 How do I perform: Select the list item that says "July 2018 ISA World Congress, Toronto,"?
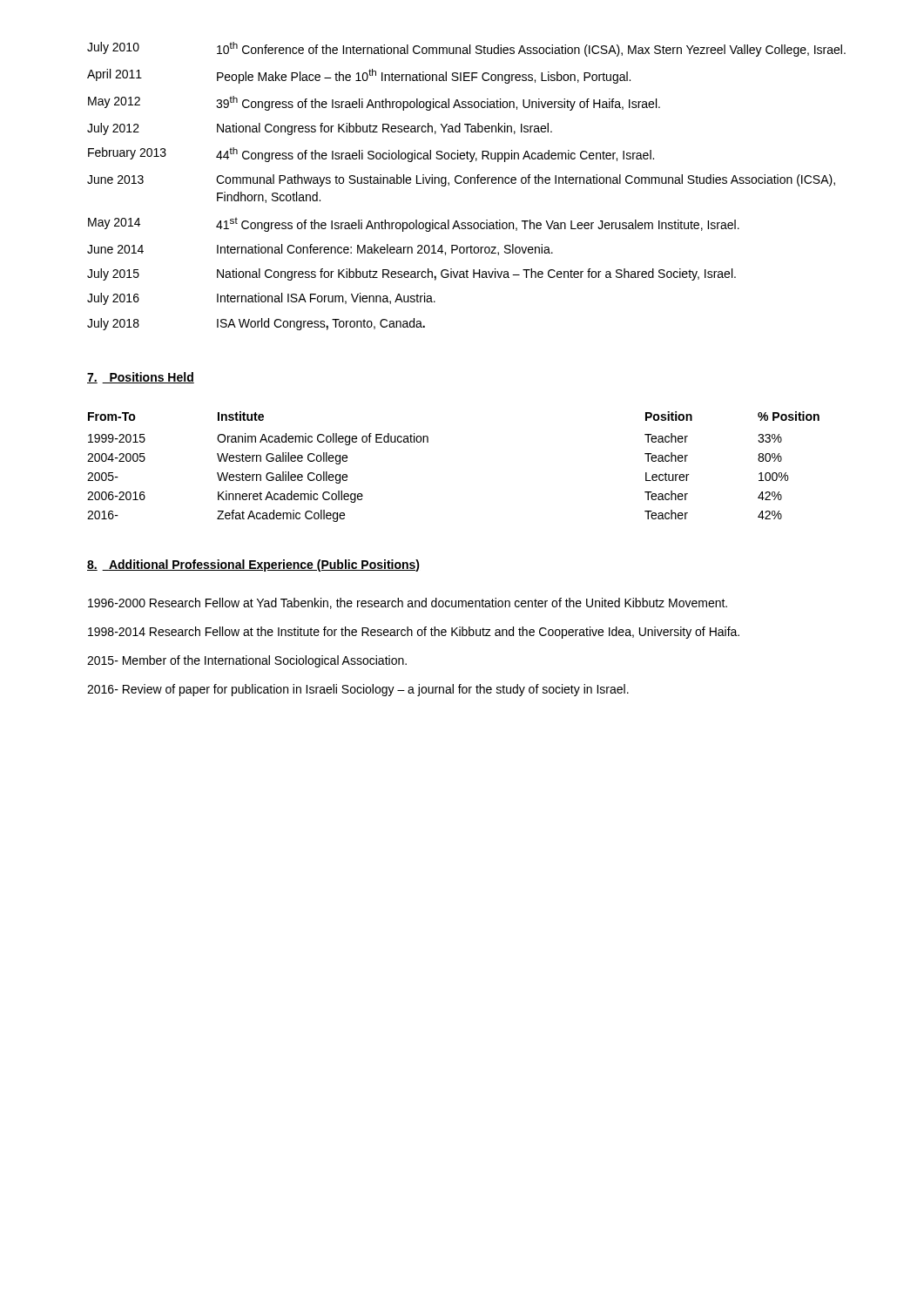pyautogui.click(x=256, y=324)
